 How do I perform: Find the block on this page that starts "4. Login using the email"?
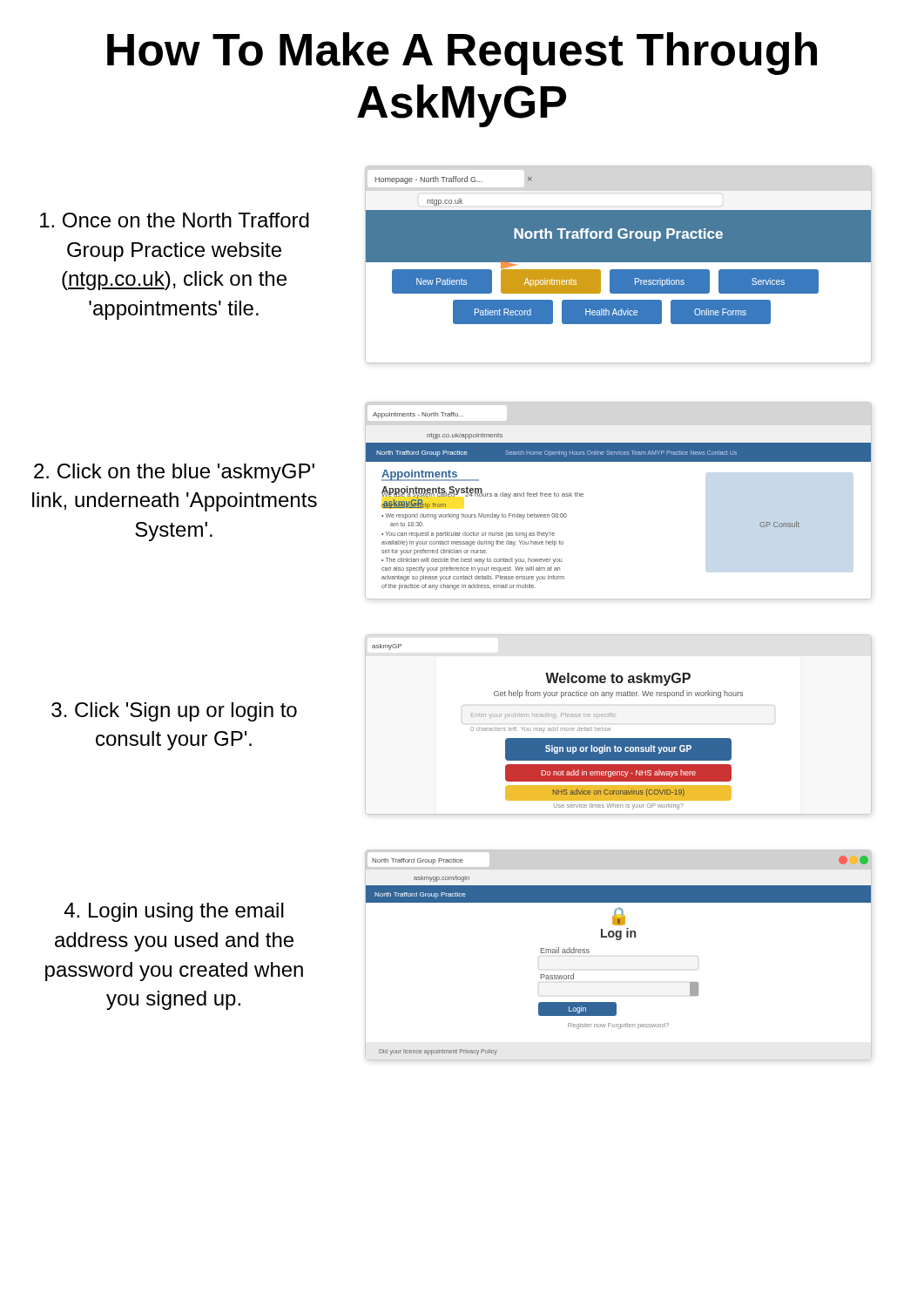174,954
